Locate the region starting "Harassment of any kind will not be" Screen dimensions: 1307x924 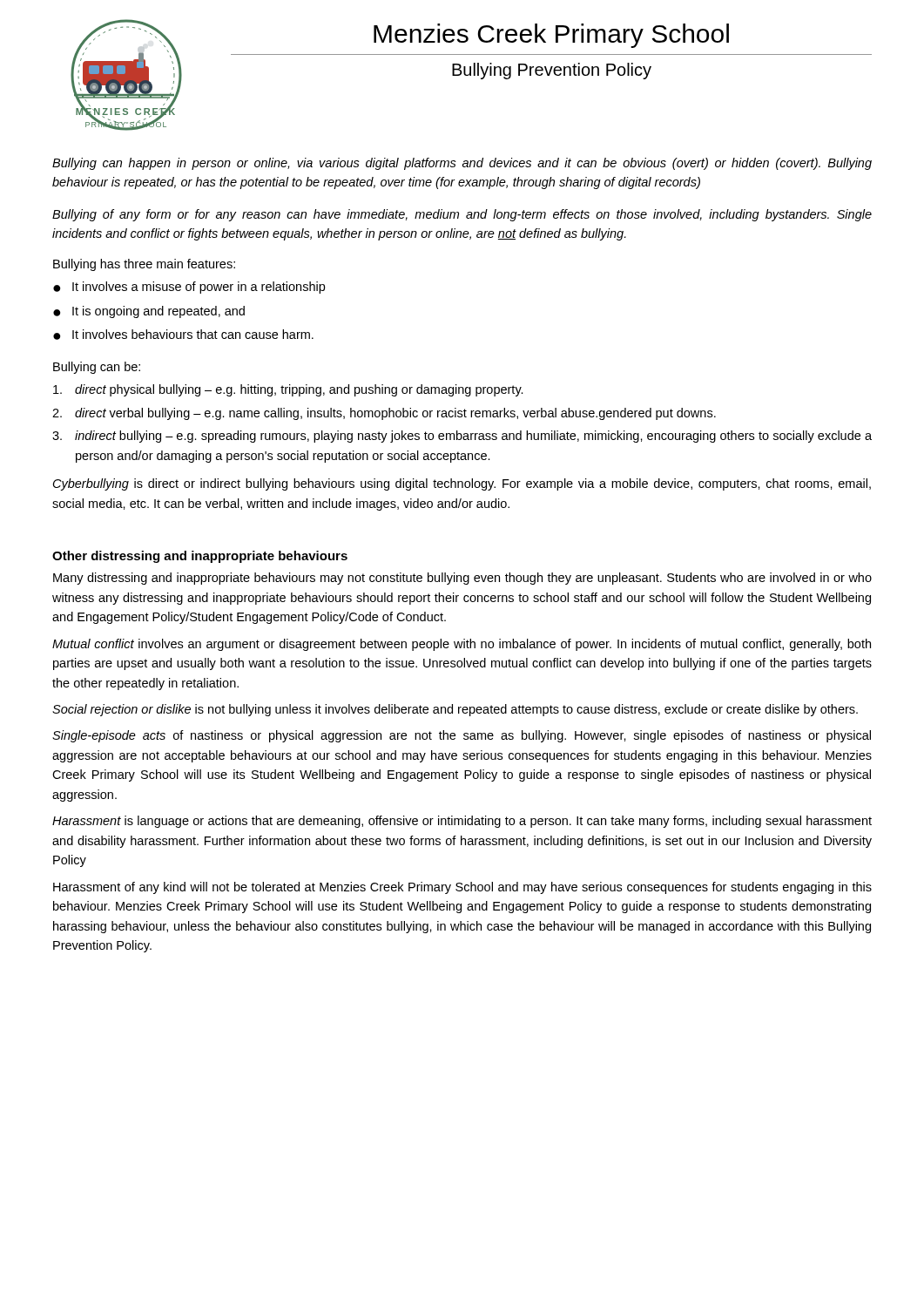click(462, 916)
